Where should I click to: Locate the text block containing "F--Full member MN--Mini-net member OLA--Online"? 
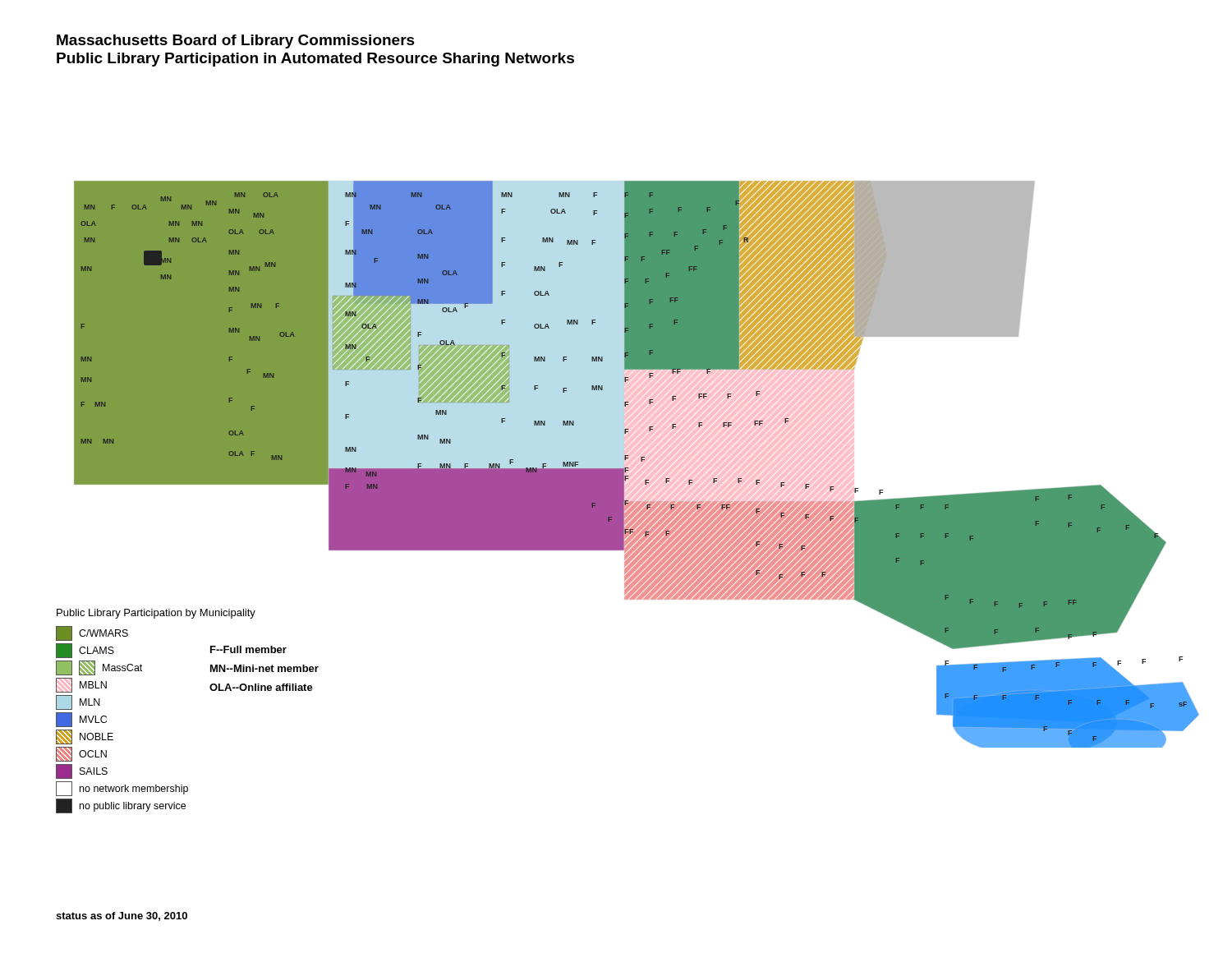pyautogui.click(x=264, y=668)
